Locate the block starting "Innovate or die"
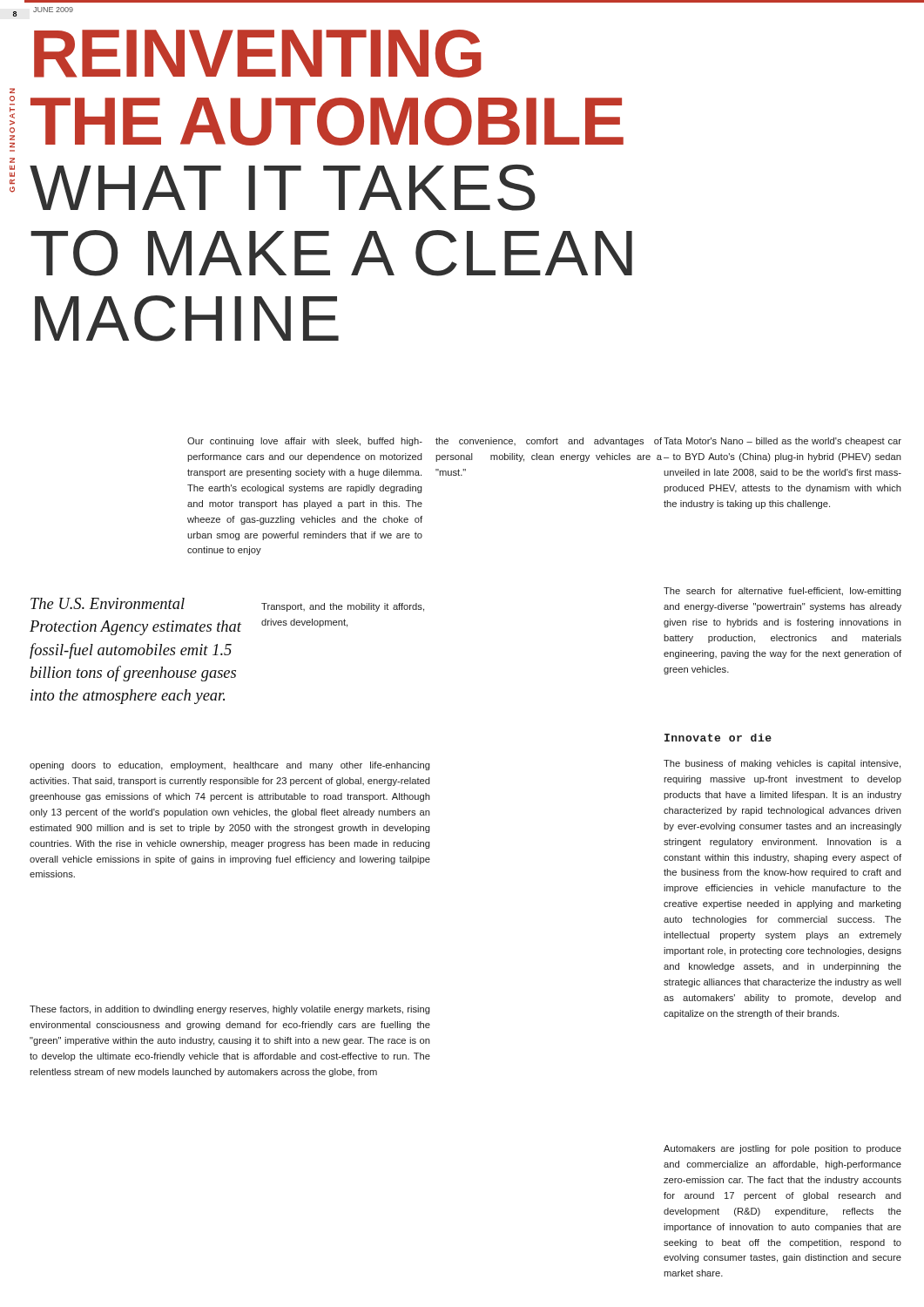The image size is (924, 1307). [718, 738]
